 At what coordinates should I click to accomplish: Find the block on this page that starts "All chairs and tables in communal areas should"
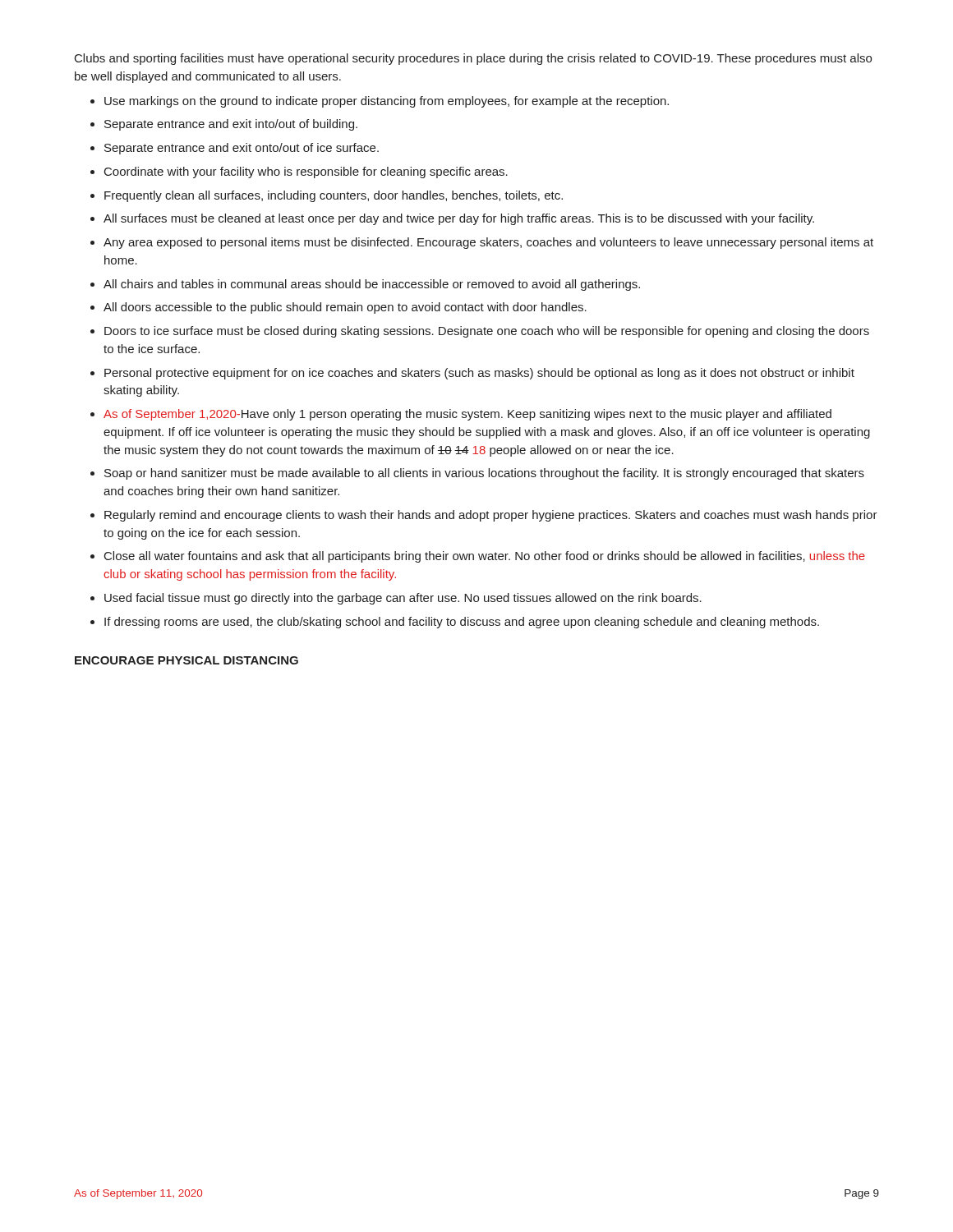tap(372, 283)
